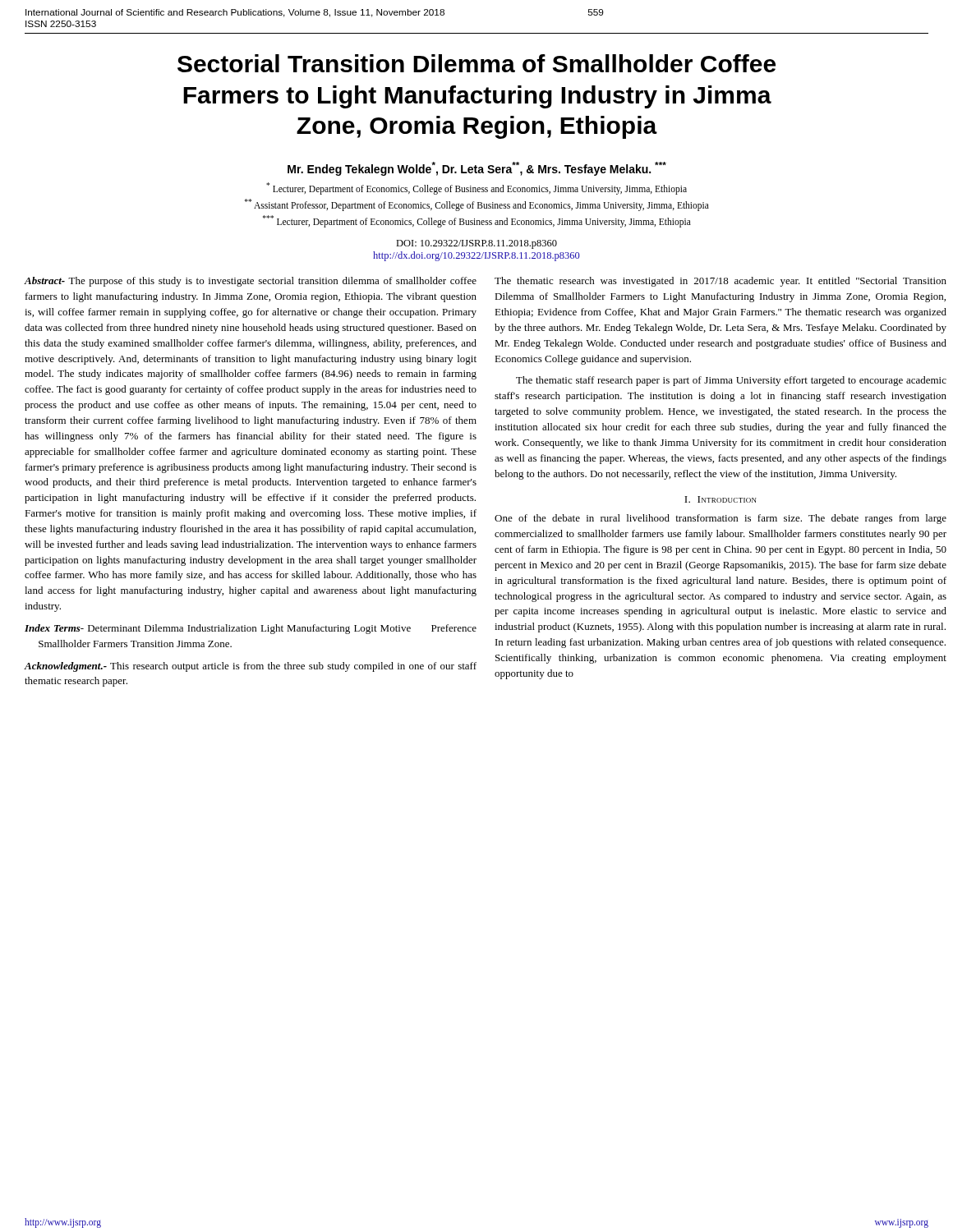Click on the text block containing "Index Terms- Determinant Dilemma Industrialization Light"
This screenshot has width=953, height=1232.
(251, 636)
